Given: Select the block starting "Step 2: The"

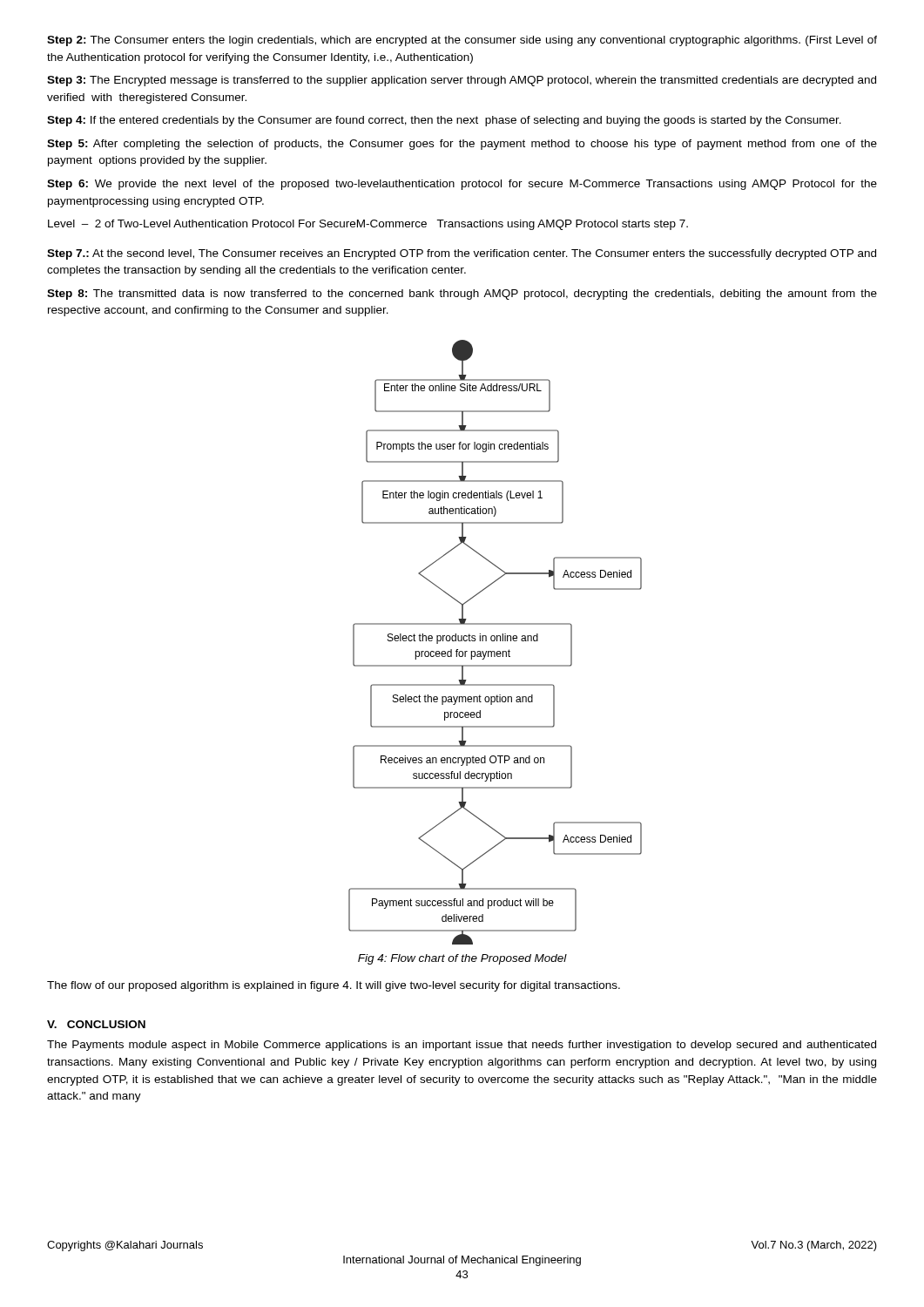Looking at the screenshot, I should pyautogui.click(x=462, y=48).
